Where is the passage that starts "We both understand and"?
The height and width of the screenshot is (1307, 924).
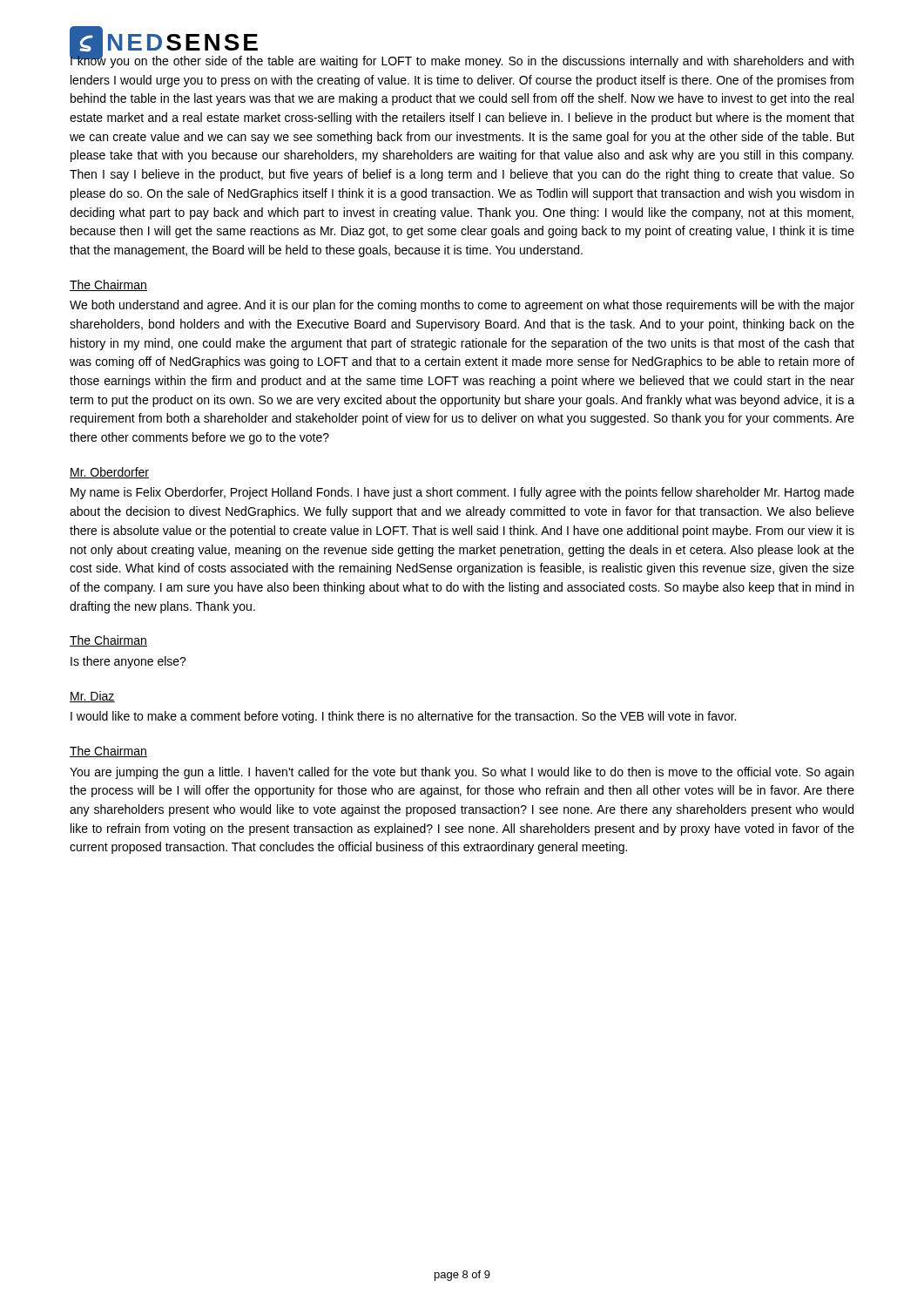point(462,372)
